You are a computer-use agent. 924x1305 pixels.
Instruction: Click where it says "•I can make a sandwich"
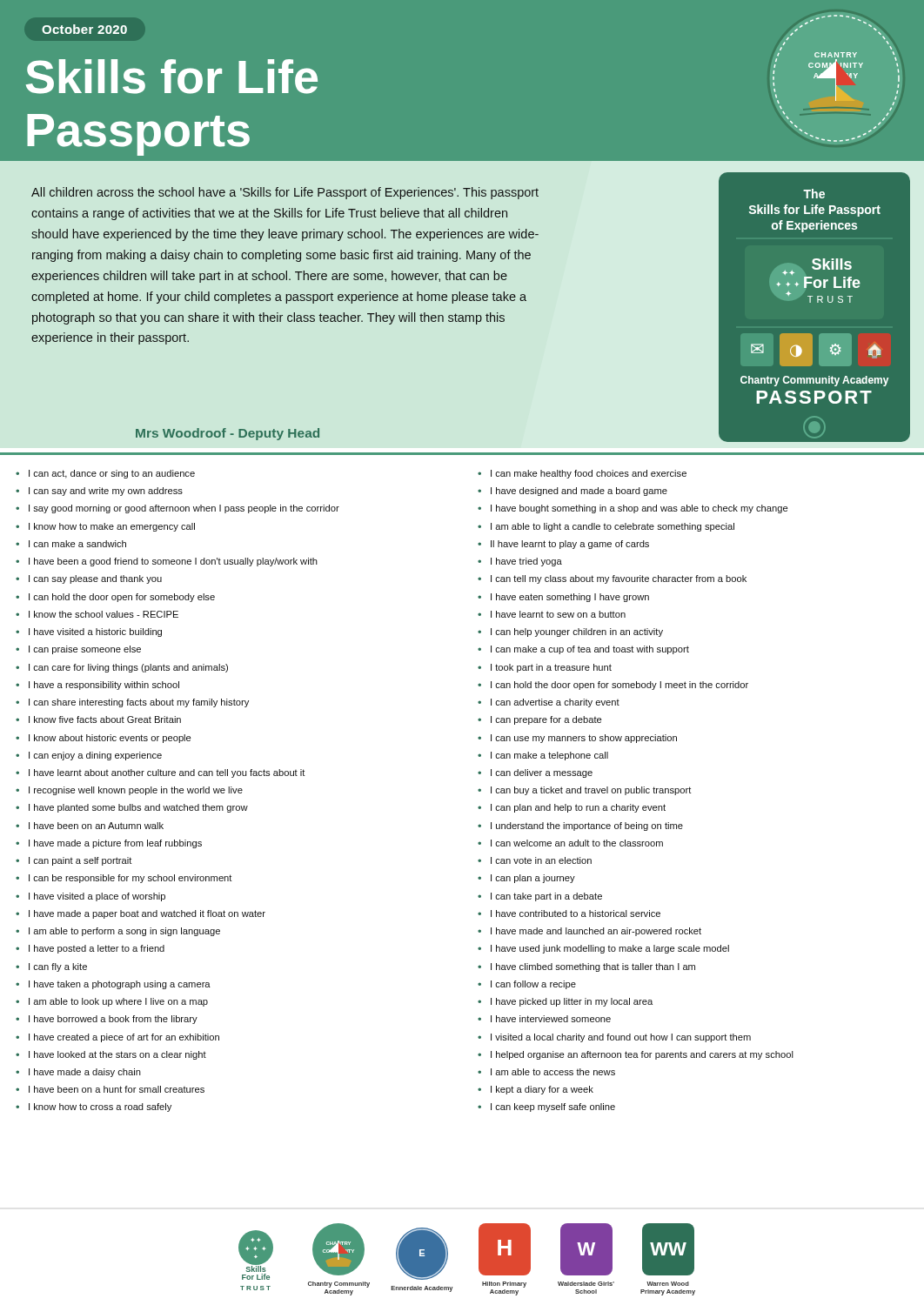click(71, 545)
